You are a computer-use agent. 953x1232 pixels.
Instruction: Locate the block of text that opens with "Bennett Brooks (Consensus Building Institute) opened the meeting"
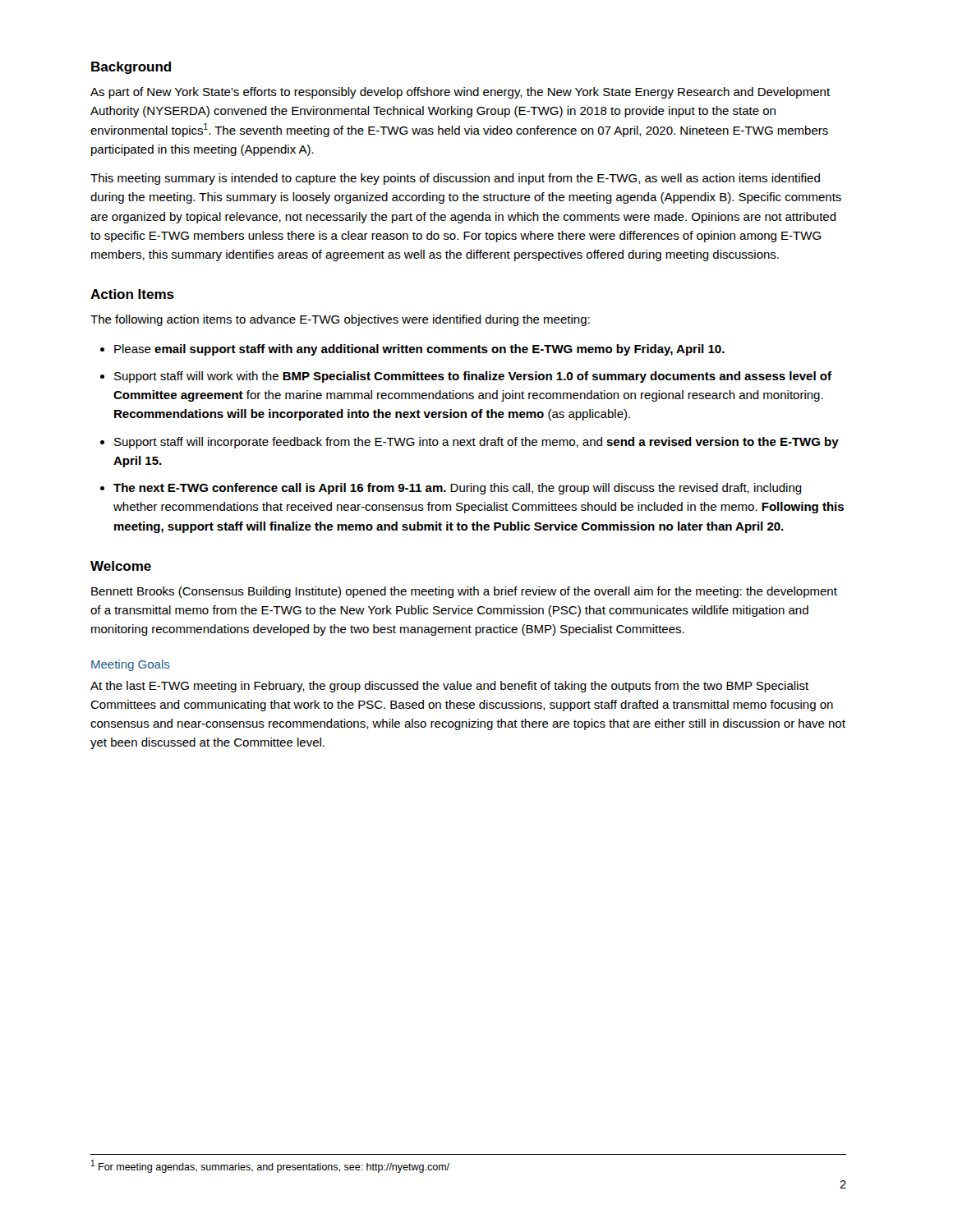468,610
